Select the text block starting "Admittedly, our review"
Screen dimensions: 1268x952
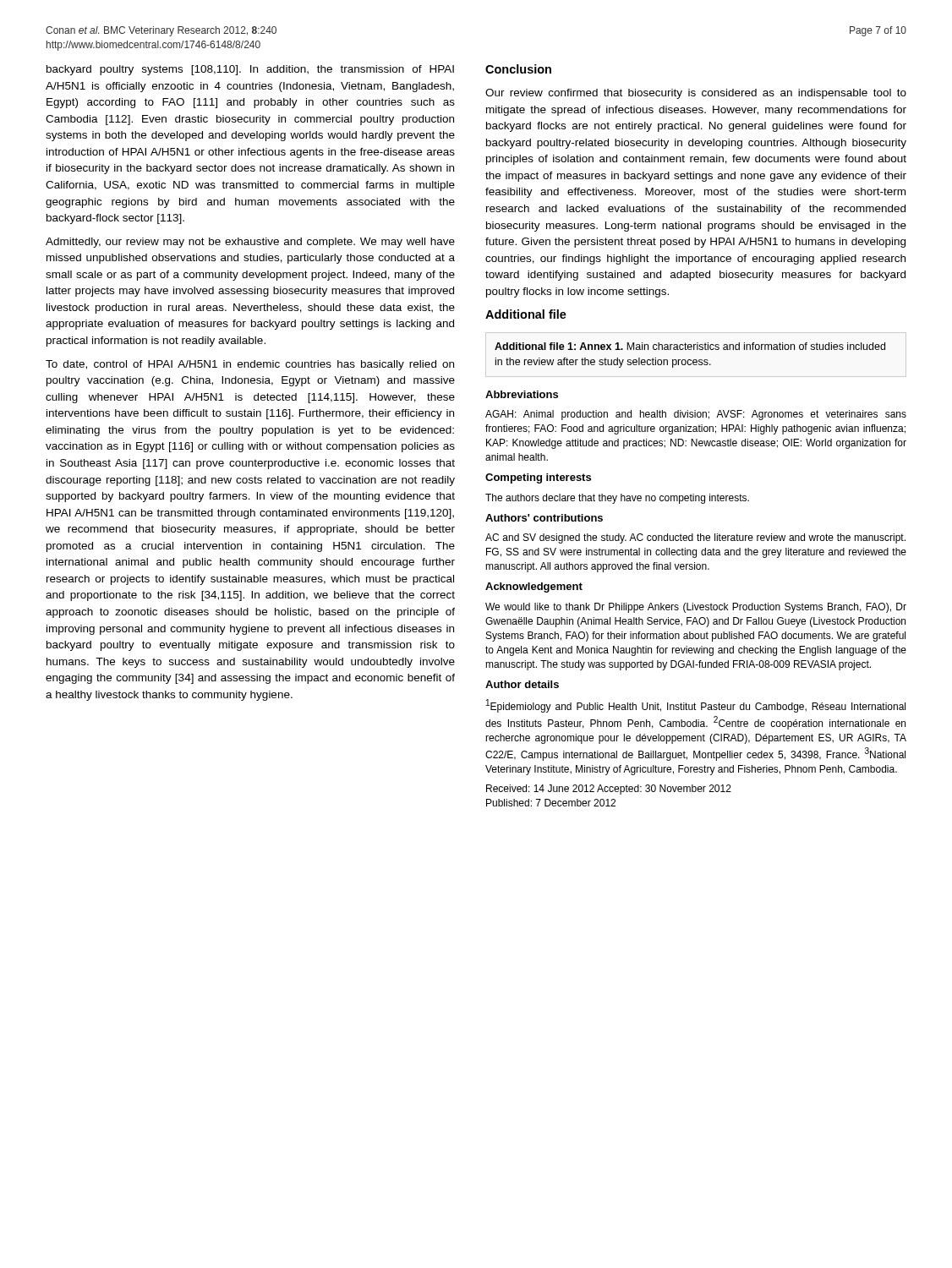pos(250,291)
